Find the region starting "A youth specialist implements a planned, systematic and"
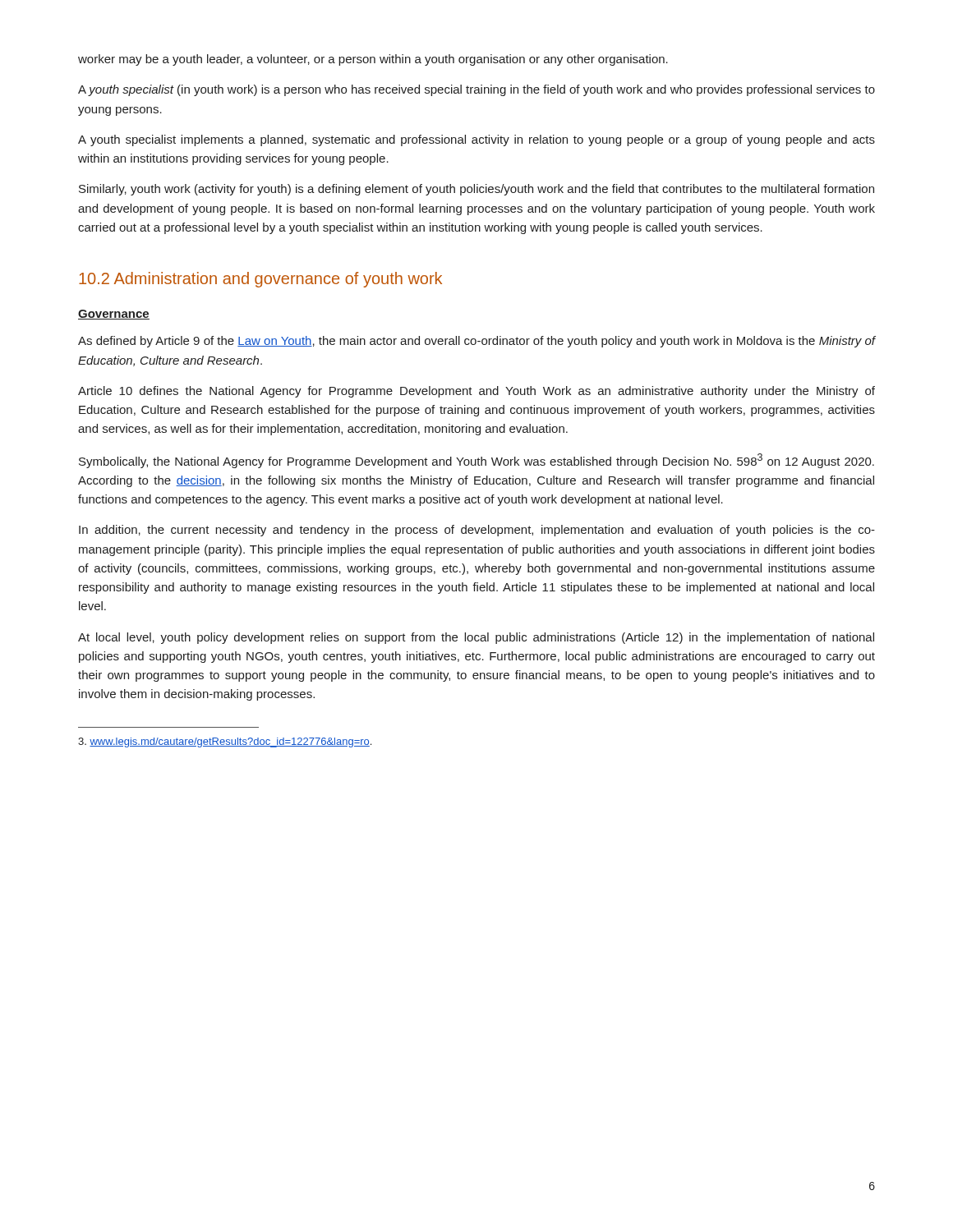The width and height of the screenshot is (953, 1232). click(x=476, y=149)
